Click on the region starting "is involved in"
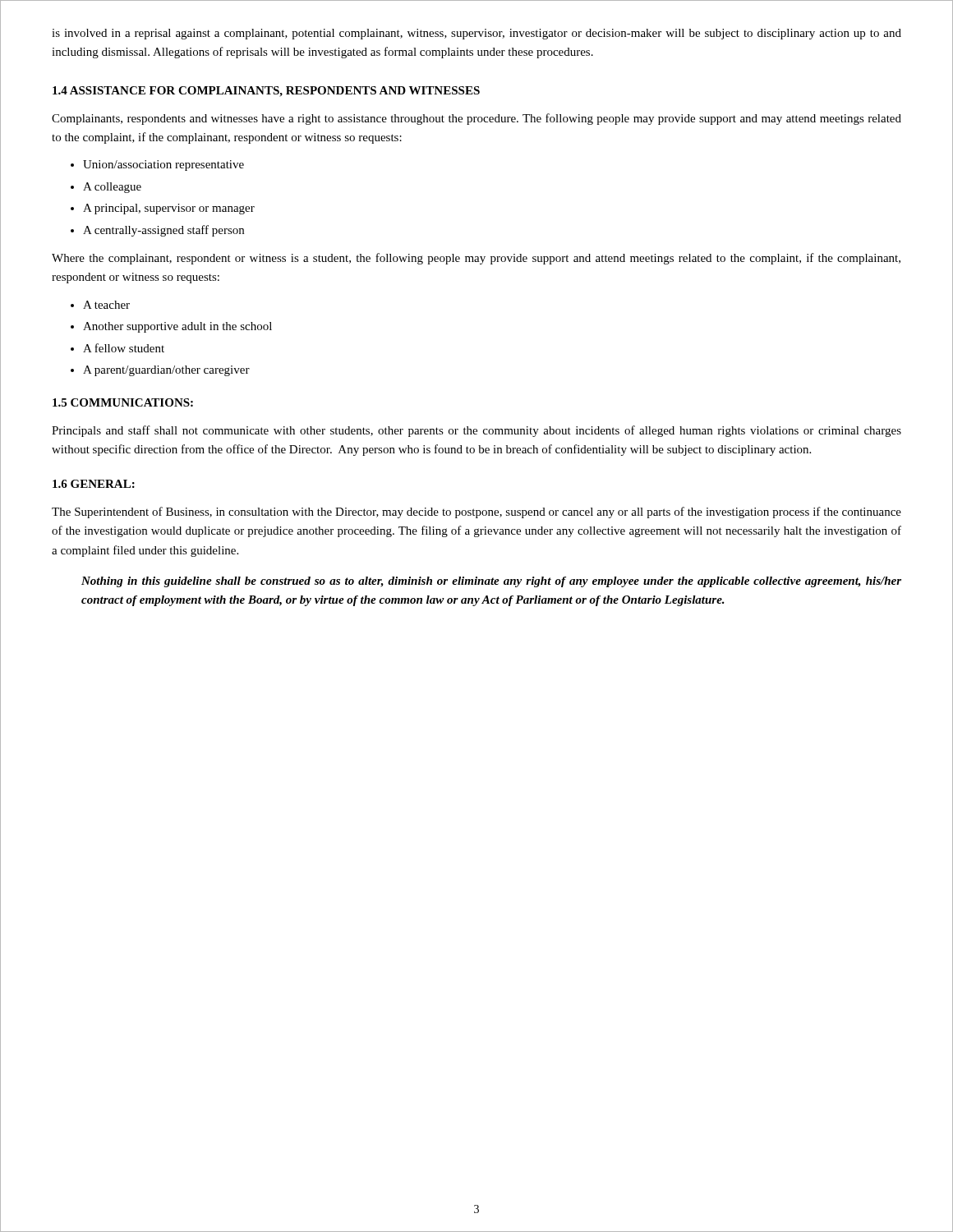Viewport: 953px width, 1232px height. (476, 42)
